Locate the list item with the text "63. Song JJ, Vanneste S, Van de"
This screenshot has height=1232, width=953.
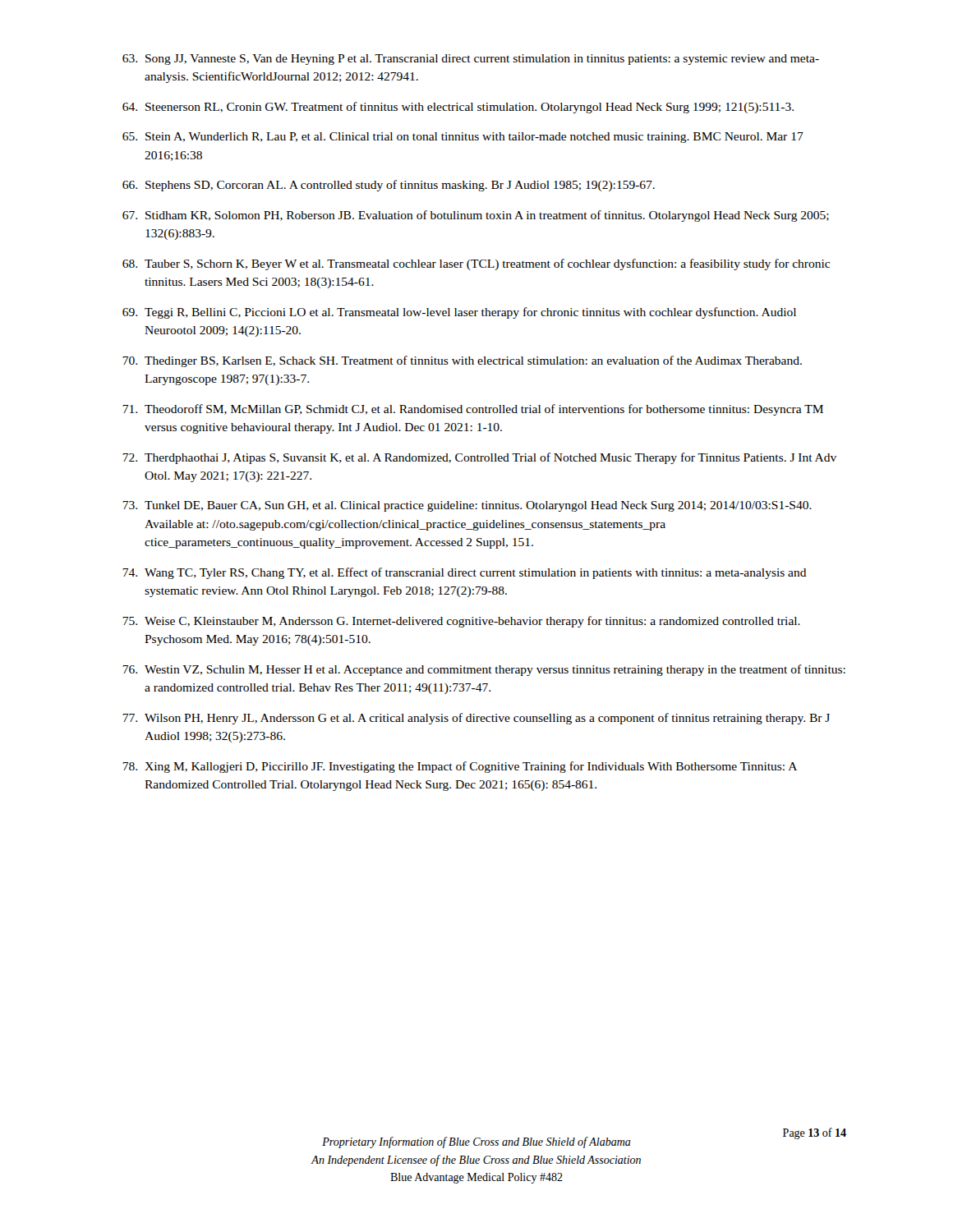[476, 68]
